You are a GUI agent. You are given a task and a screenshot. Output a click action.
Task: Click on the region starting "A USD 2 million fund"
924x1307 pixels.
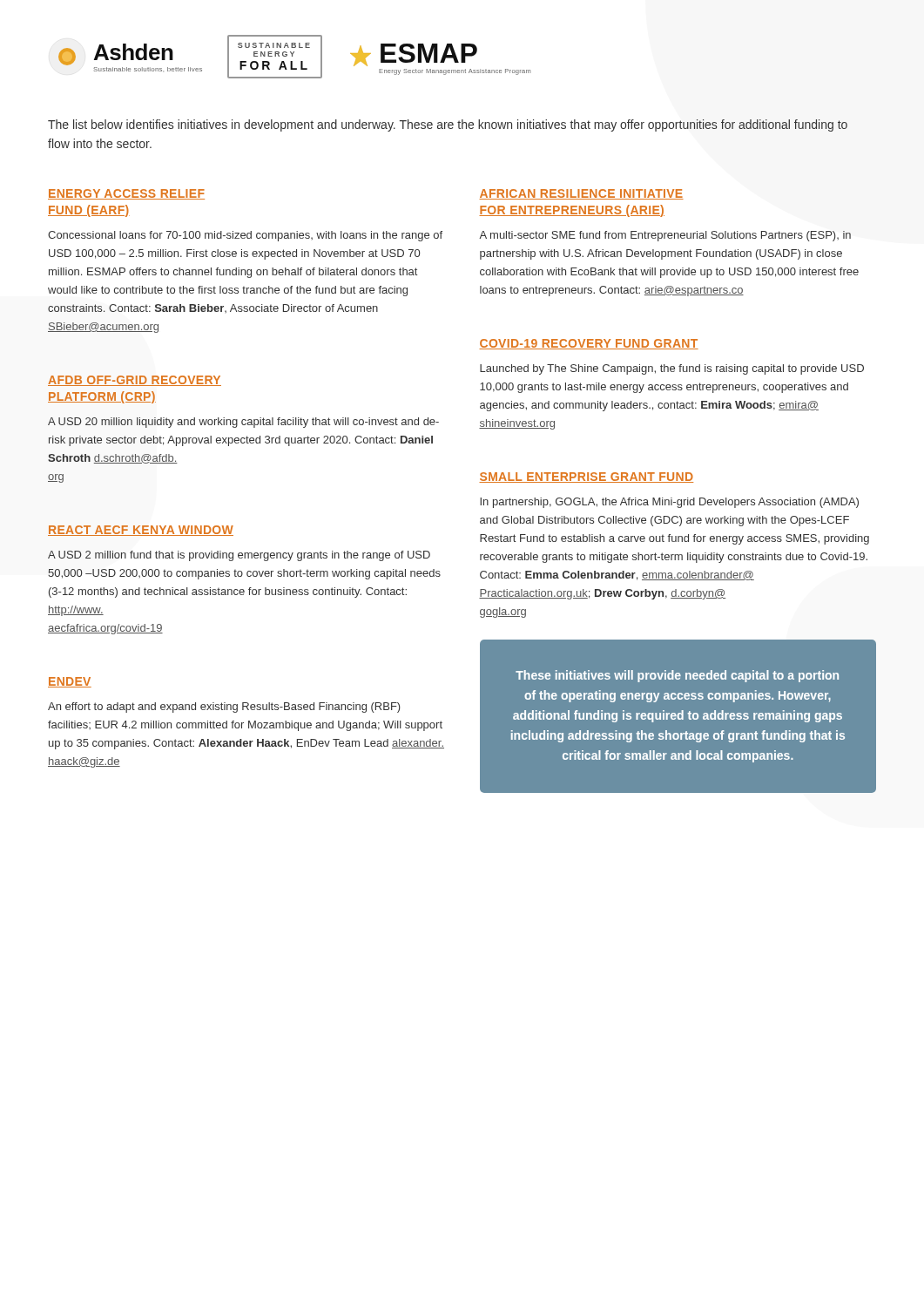click(x=244, y=591)
